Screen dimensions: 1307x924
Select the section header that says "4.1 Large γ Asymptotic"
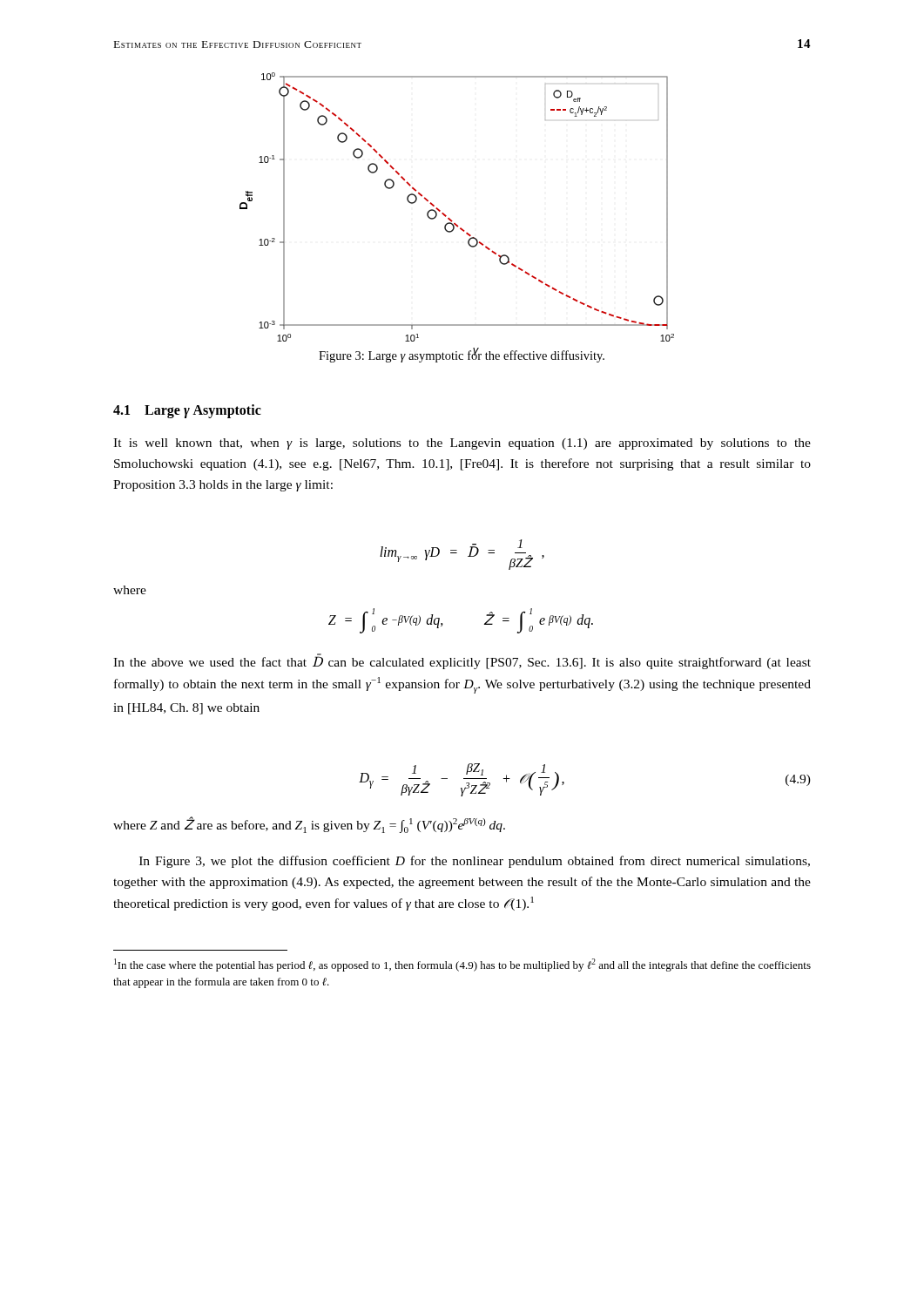(187, 410)
